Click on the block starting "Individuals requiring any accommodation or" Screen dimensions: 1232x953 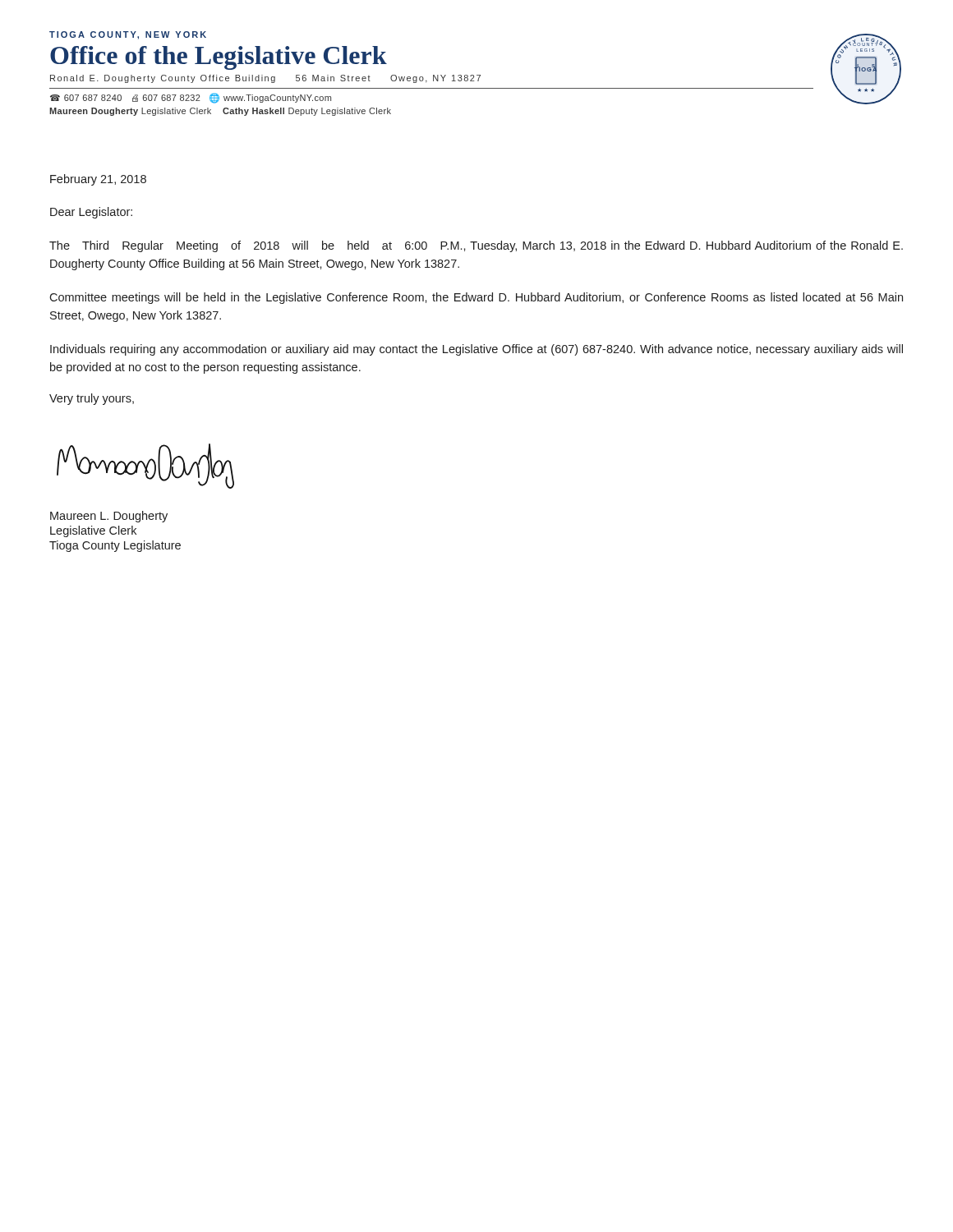[x=476, y=358]
